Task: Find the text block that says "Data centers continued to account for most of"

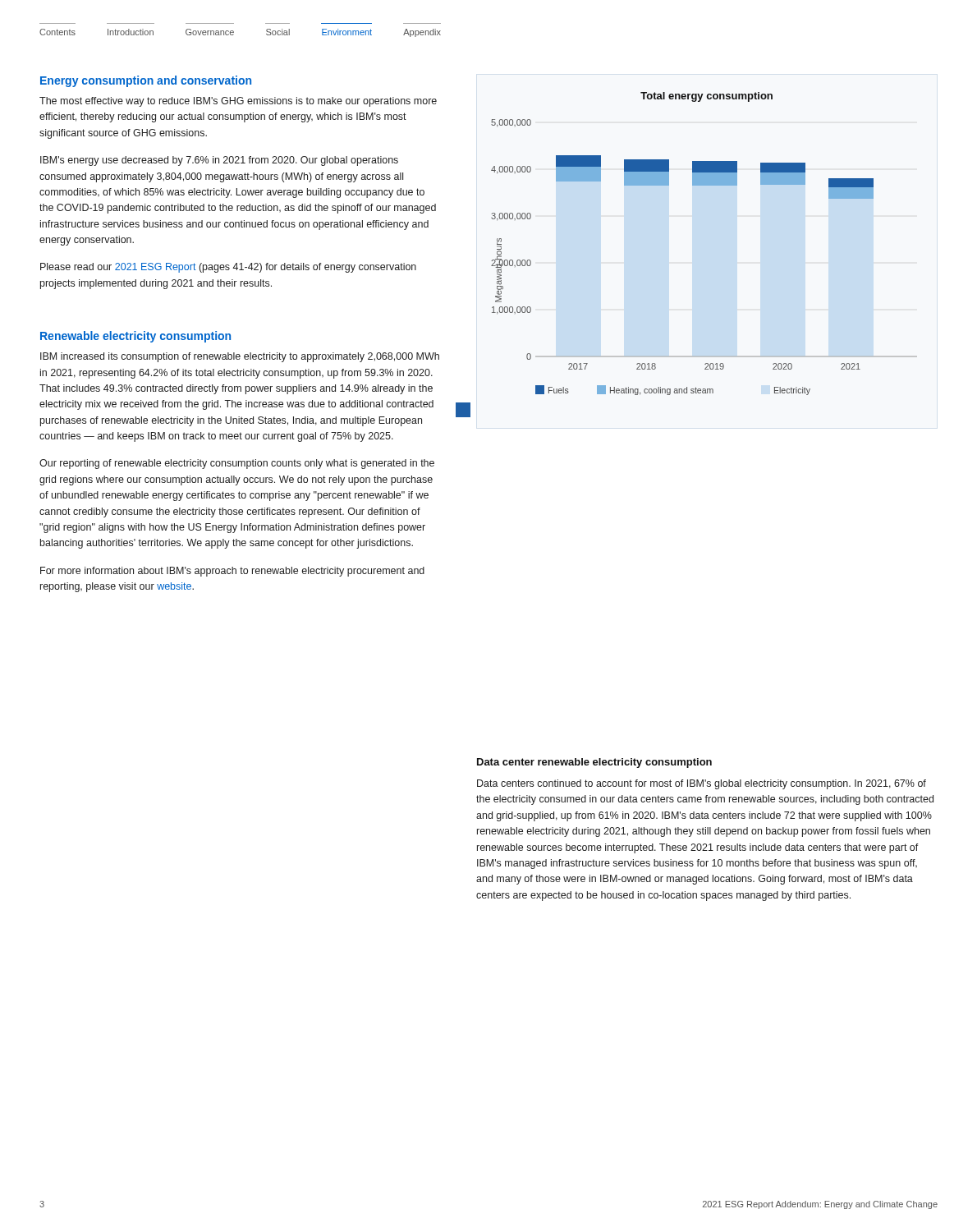Action: 705,839
